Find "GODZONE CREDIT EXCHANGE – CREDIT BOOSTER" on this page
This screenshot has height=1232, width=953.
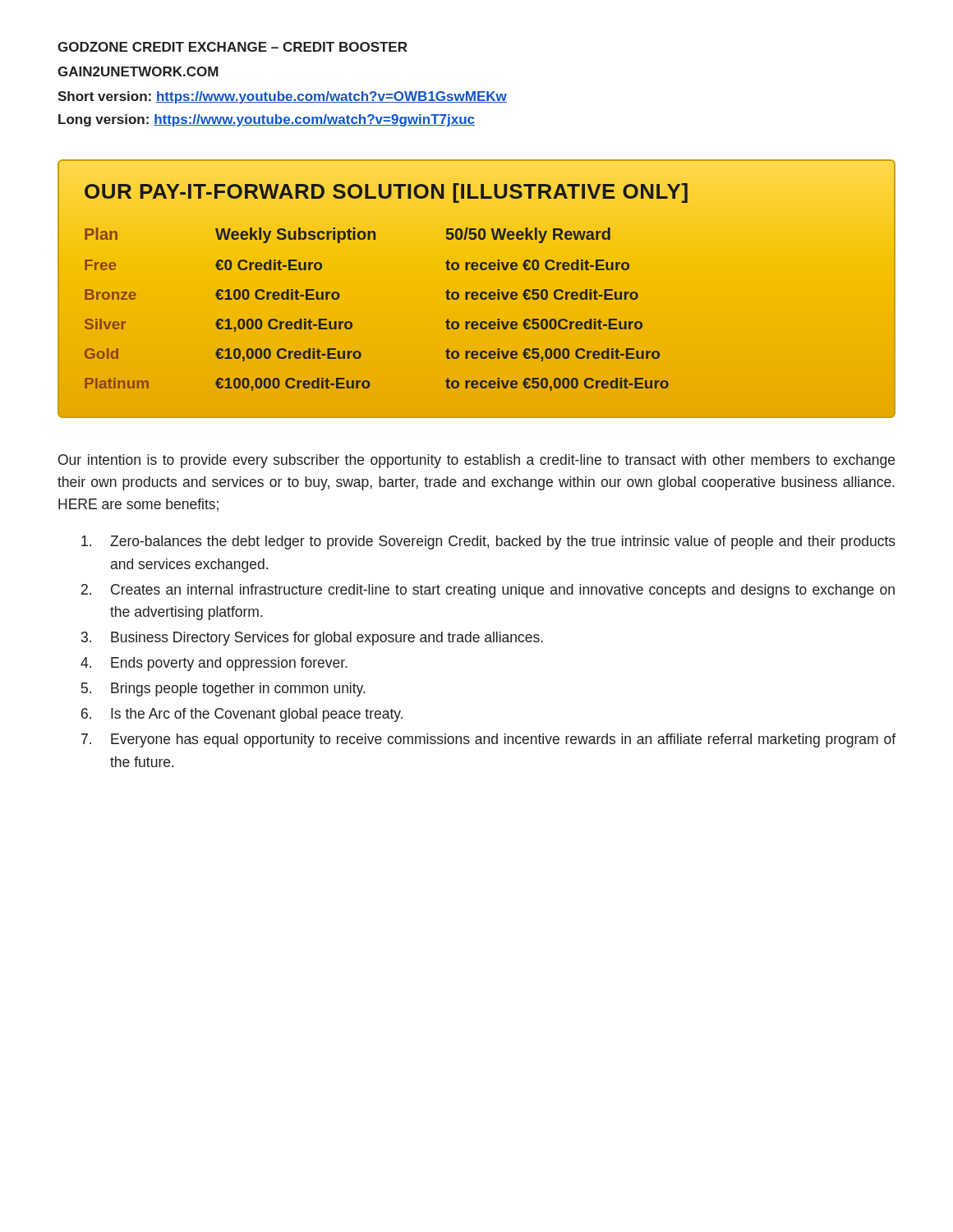pos(232,47)
